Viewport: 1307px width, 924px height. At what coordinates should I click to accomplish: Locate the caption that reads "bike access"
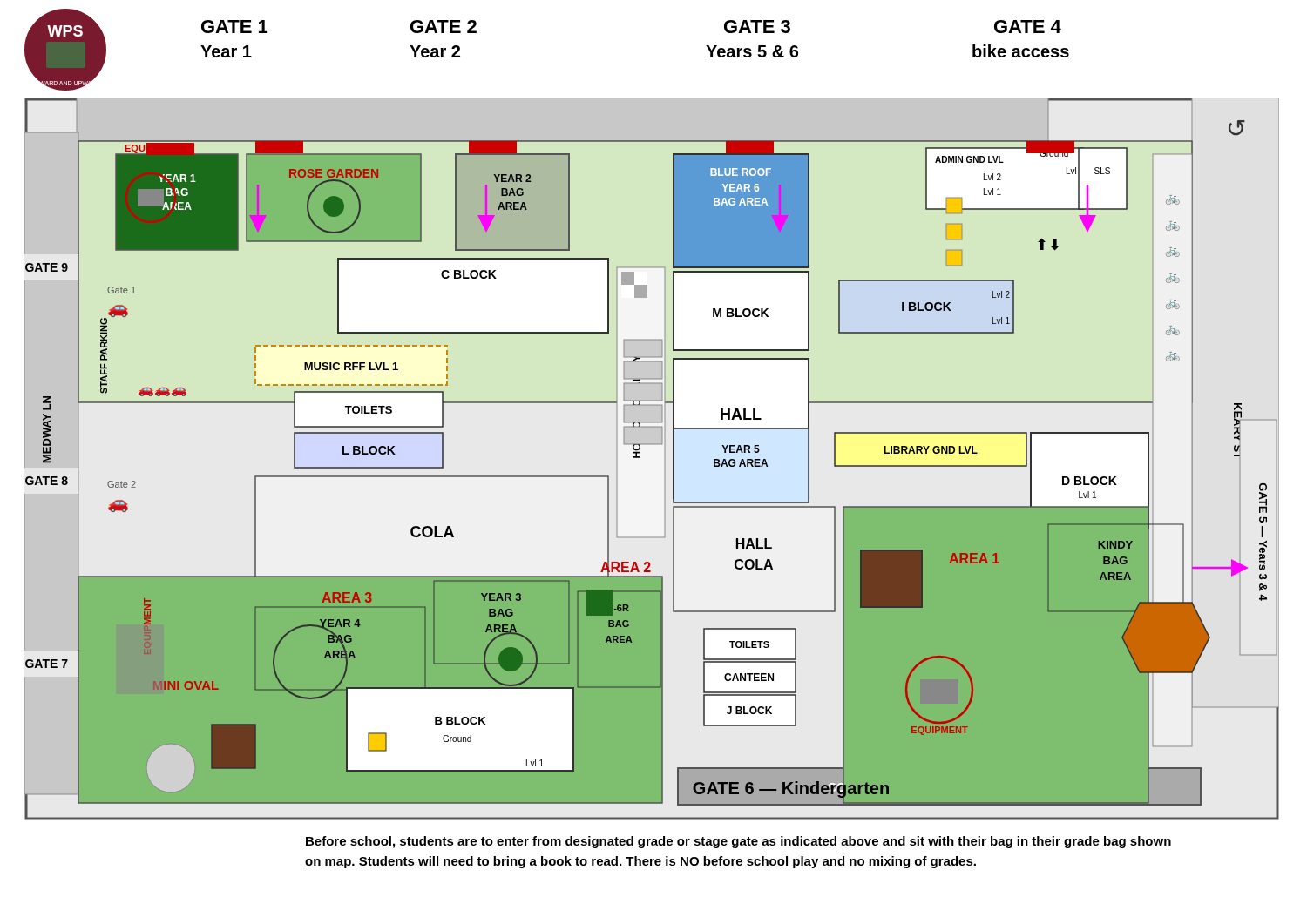[x=1020, y=51]
